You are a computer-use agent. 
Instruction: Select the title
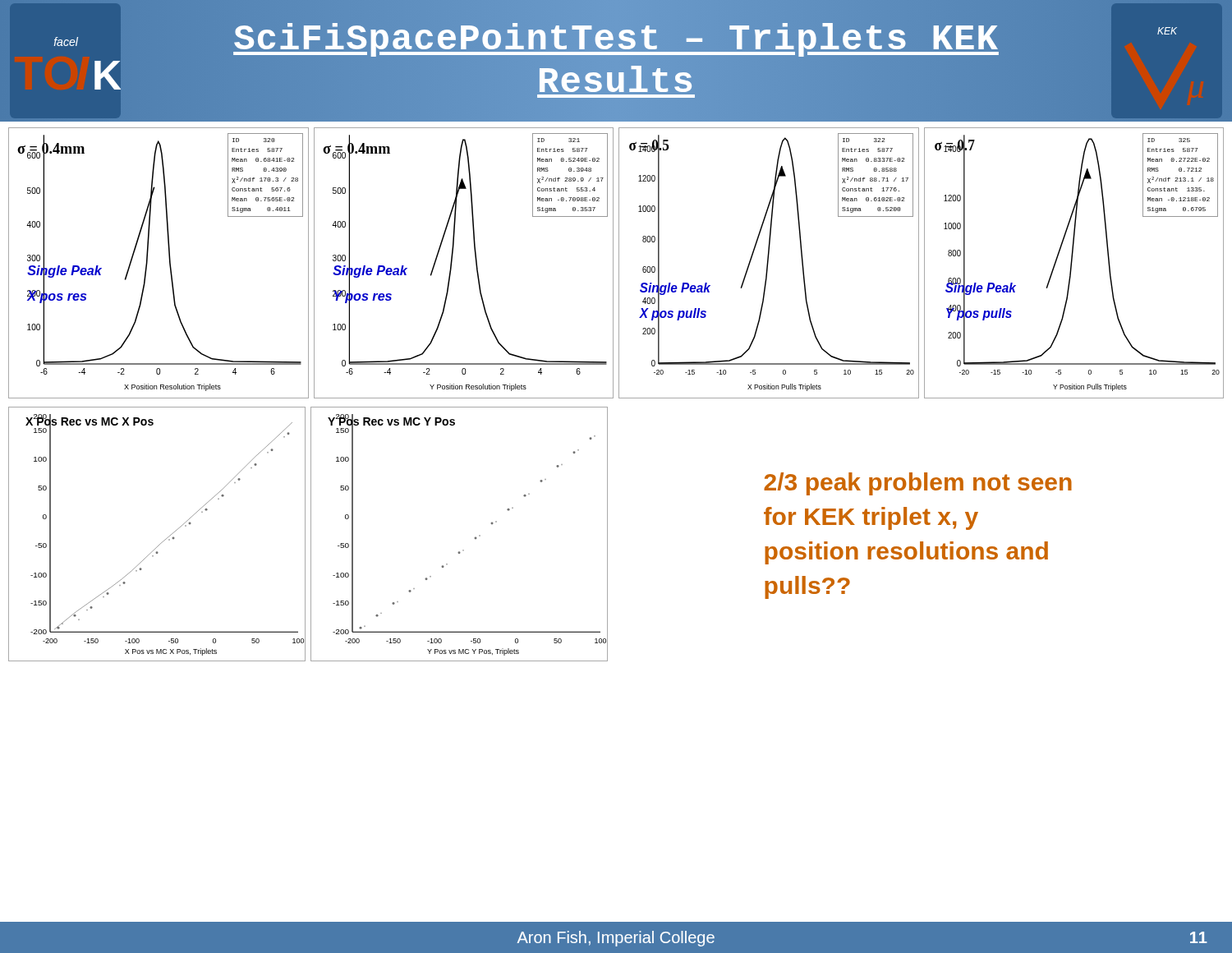coord(616,61)
